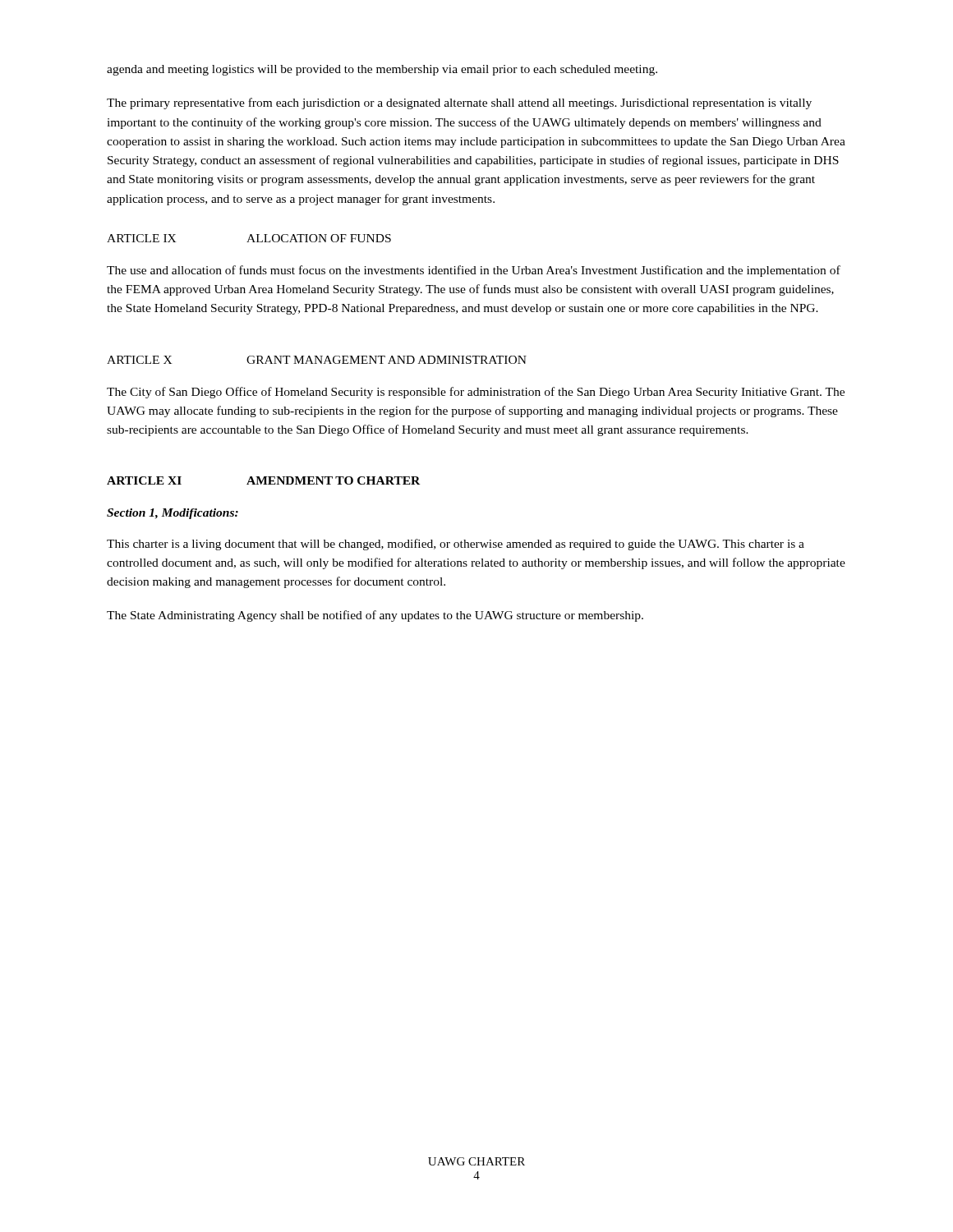Find the block on this page that starts "The City of San Diego Office of"
This screenshot has height=1232, width=953.
476,410
